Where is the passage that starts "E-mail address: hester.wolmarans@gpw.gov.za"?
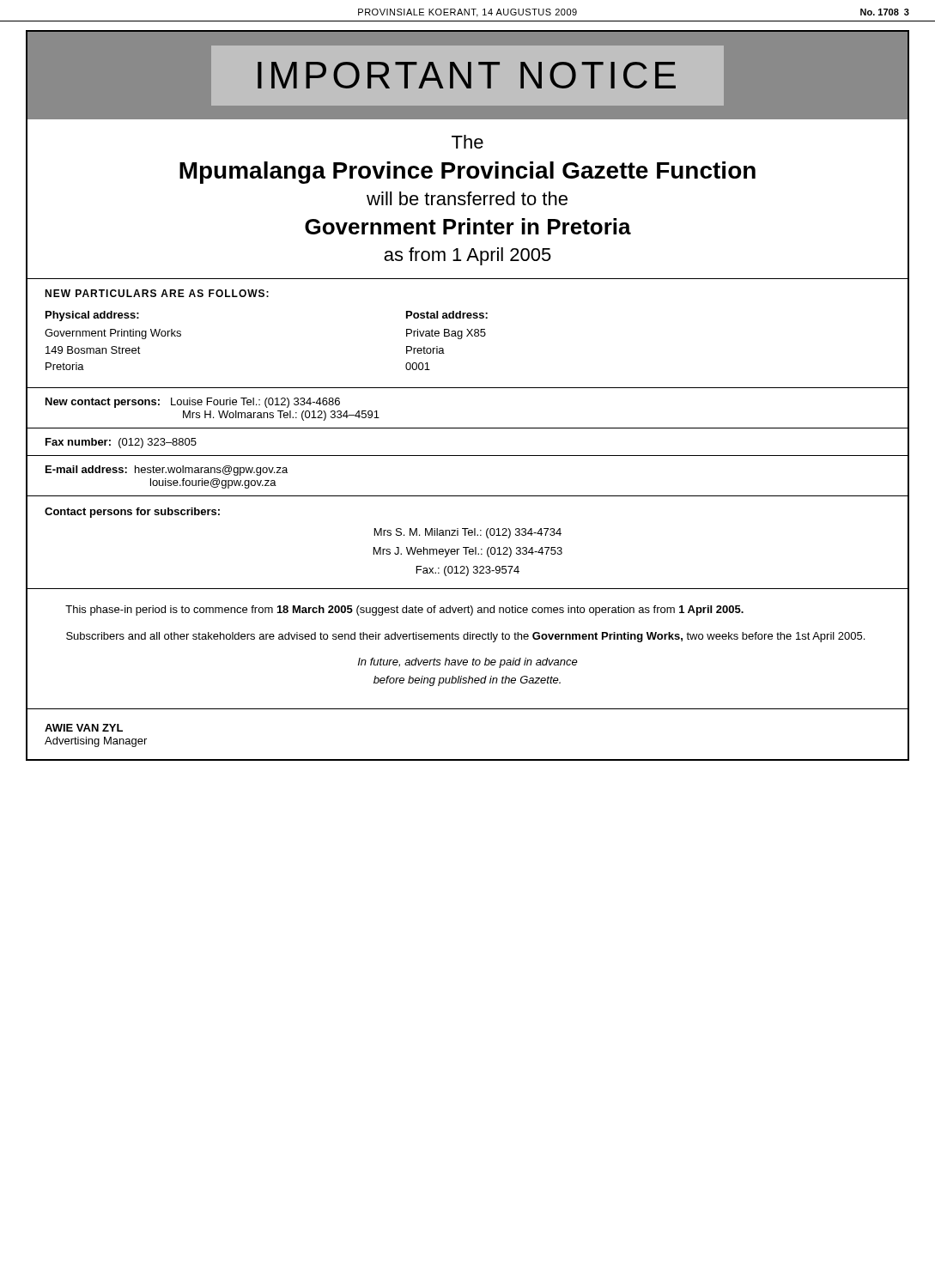The image size is (935, 1288). (166, 475)
